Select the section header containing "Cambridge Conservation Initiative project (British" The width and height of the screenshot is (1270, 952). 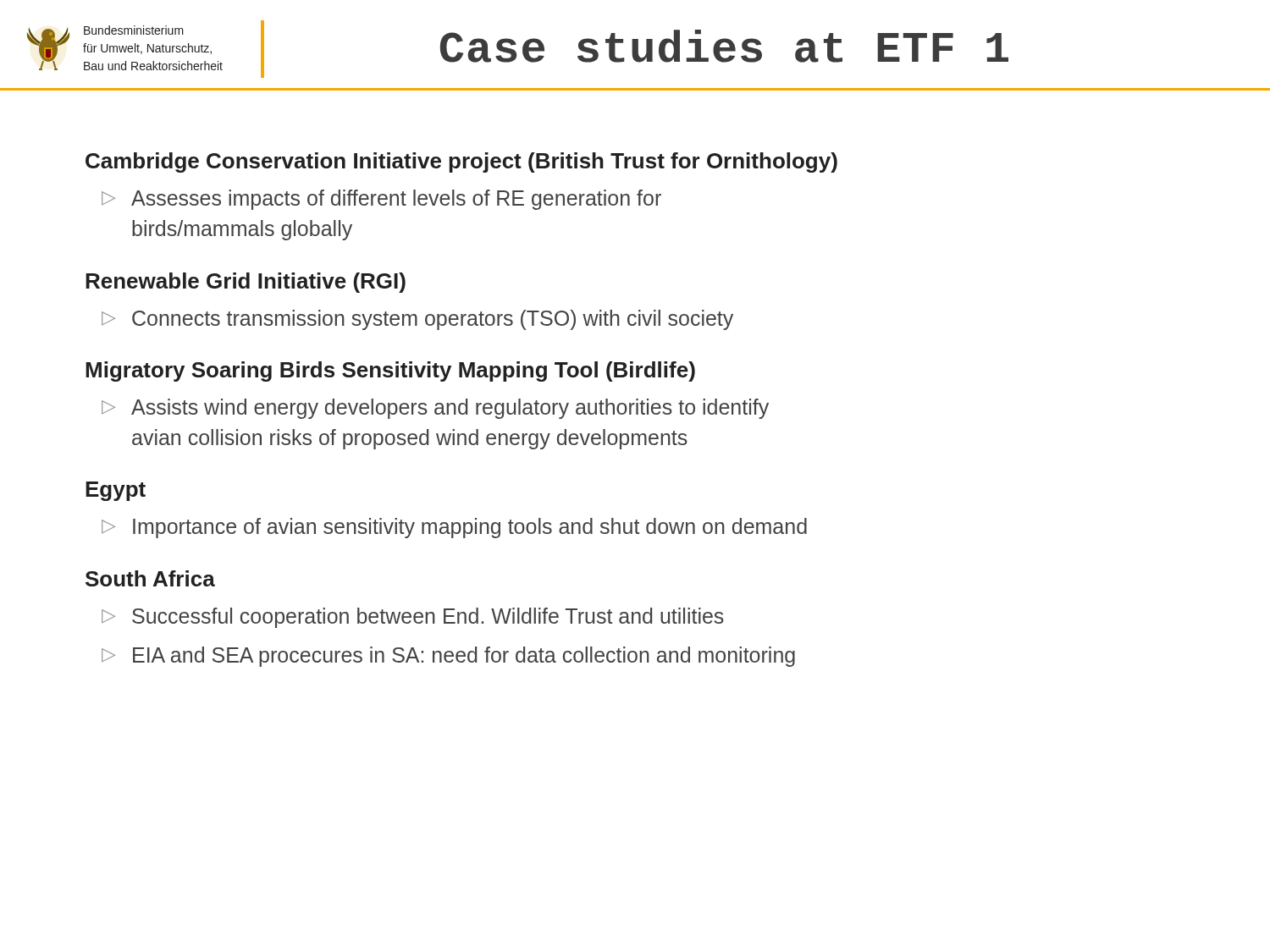click(461, 161)
